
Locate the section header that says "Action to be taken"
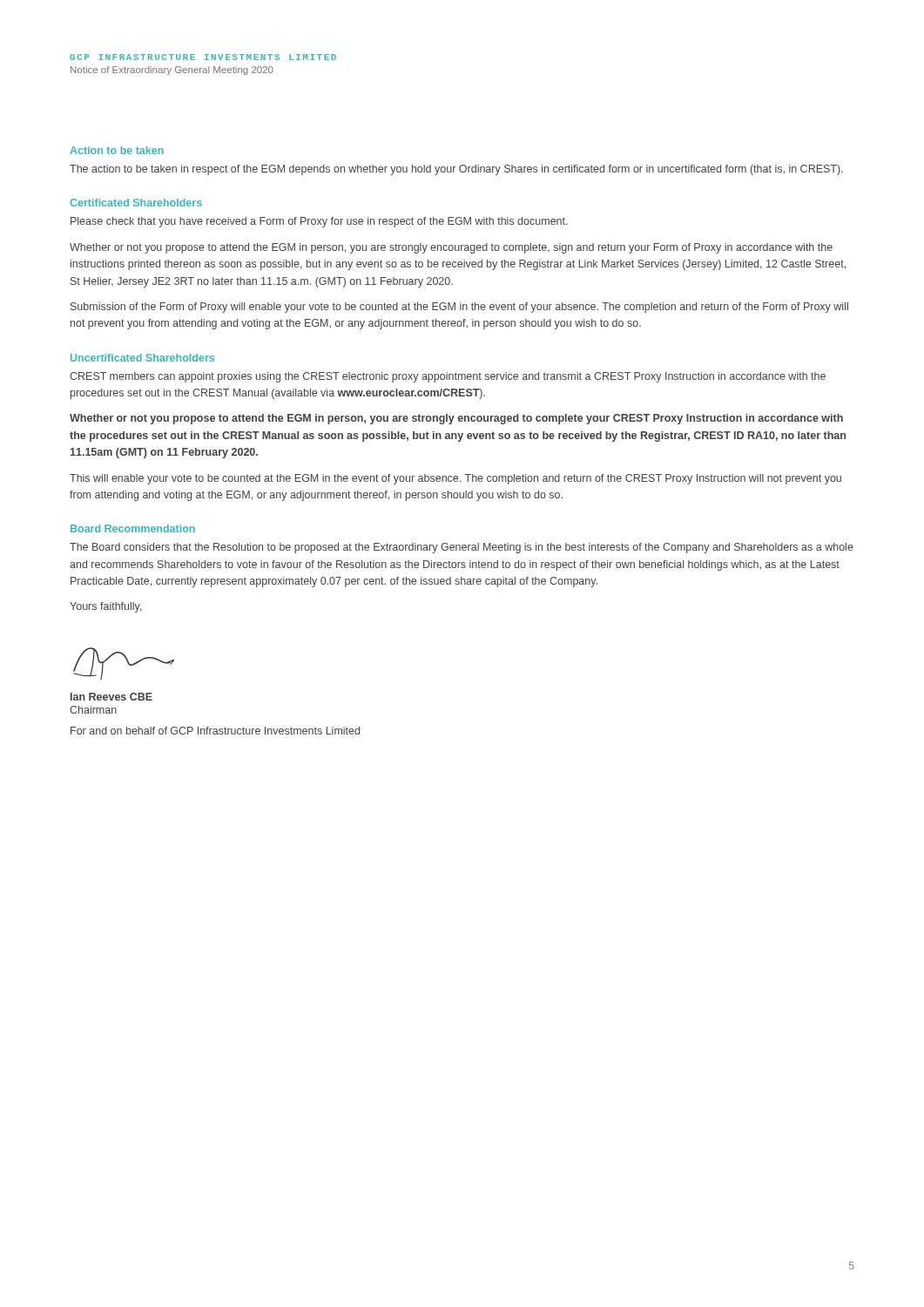(x=117, y=151)
